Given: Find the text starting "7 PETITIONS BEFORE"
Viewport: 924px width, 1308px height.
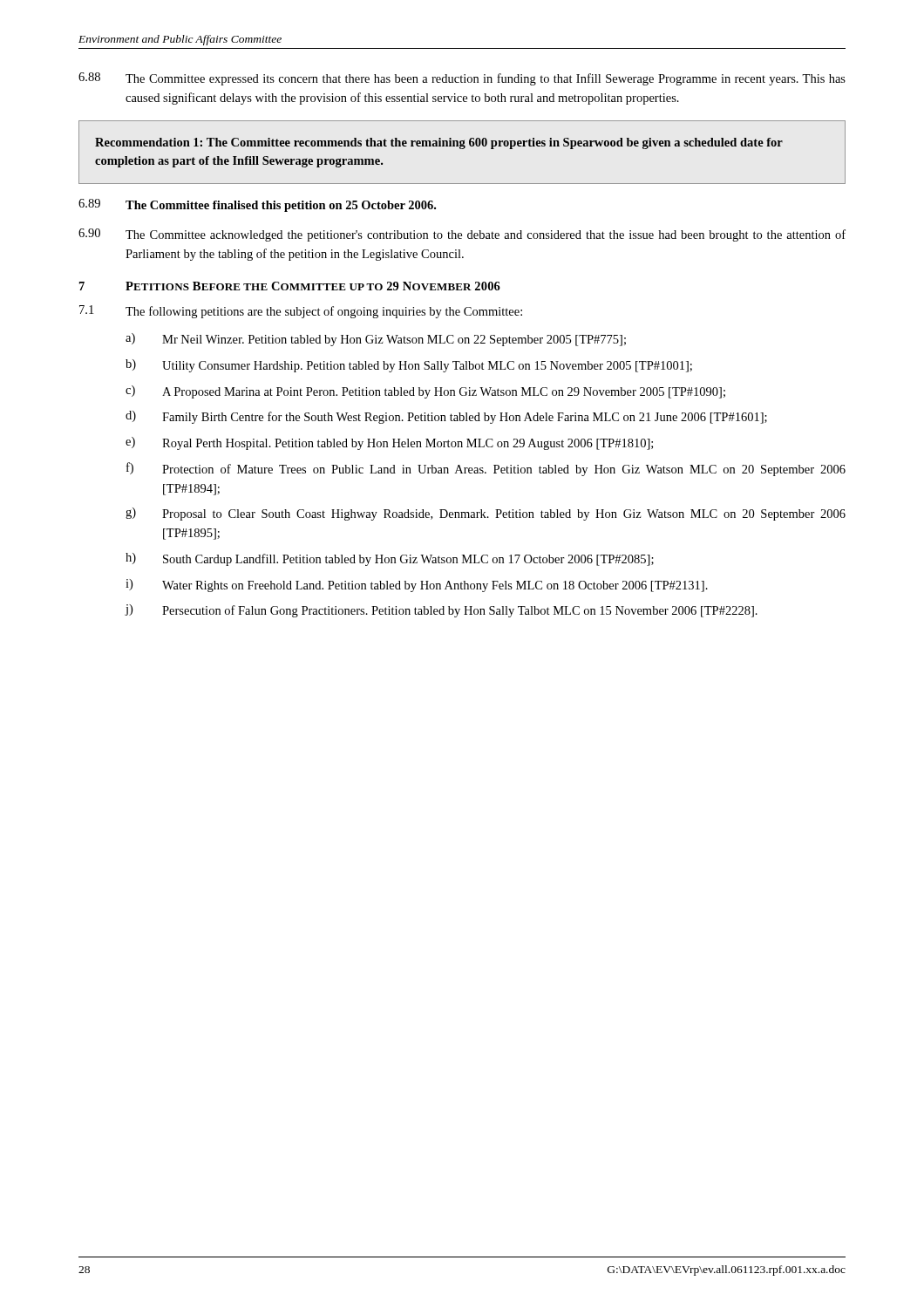Looking at the screenshot, I should point(289,287).
